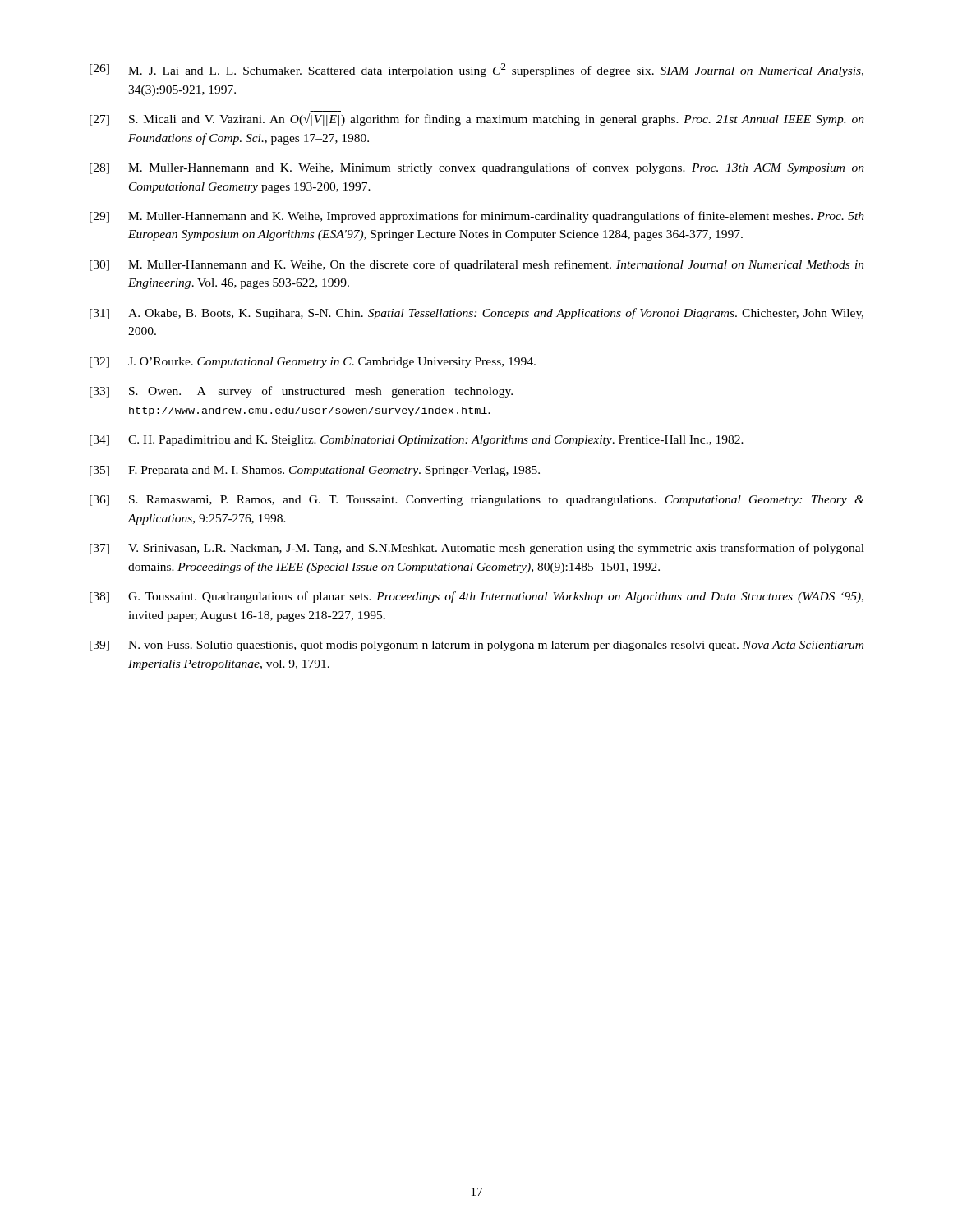Select the list item that says "[29] M. Muller-Hannemann and"
This screenshot has height=1232, width=953.
pos(476,225)
